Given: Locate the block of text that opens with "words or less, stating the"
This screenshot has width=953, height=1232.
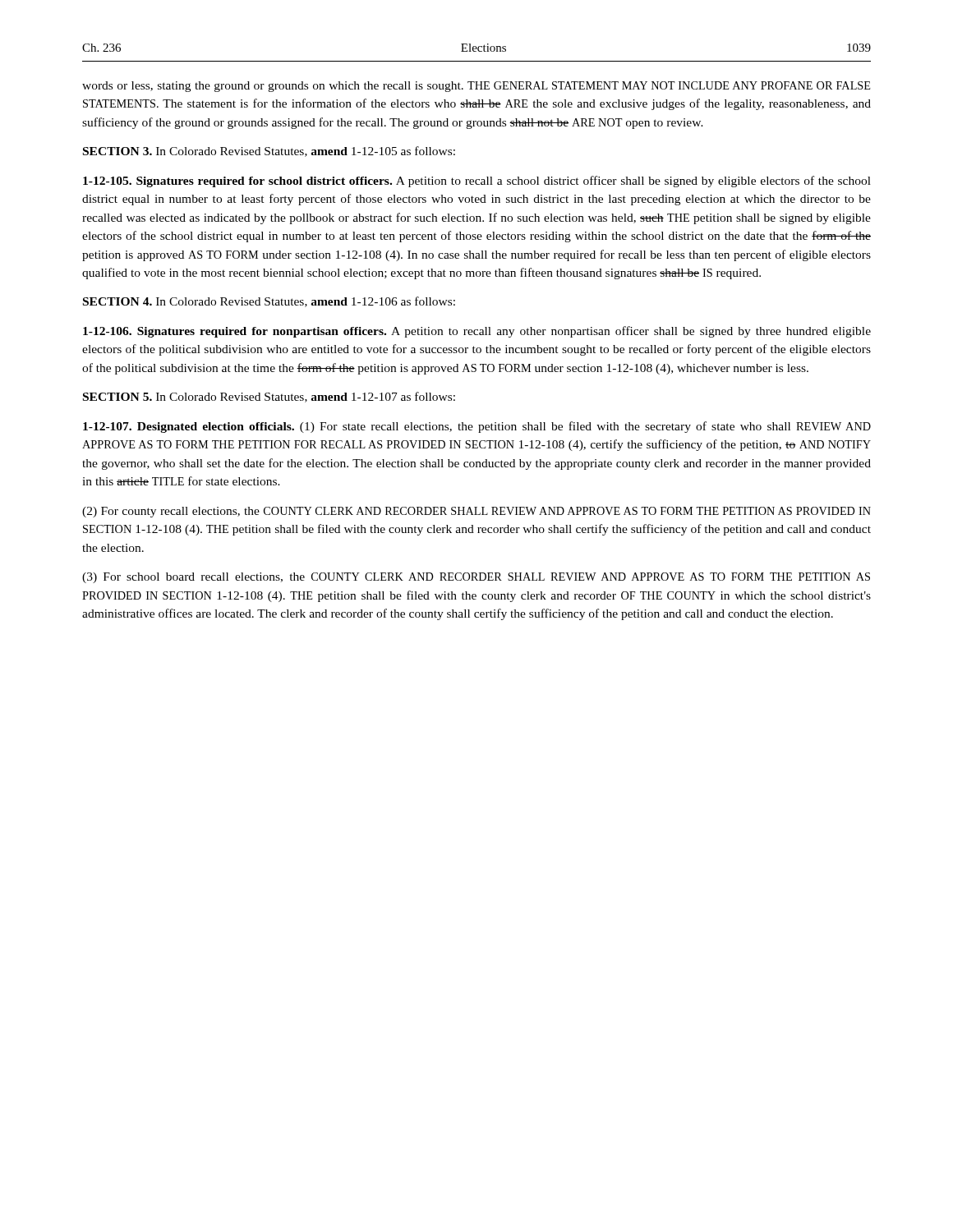Looking at the screenshot, I should (476, 104).
